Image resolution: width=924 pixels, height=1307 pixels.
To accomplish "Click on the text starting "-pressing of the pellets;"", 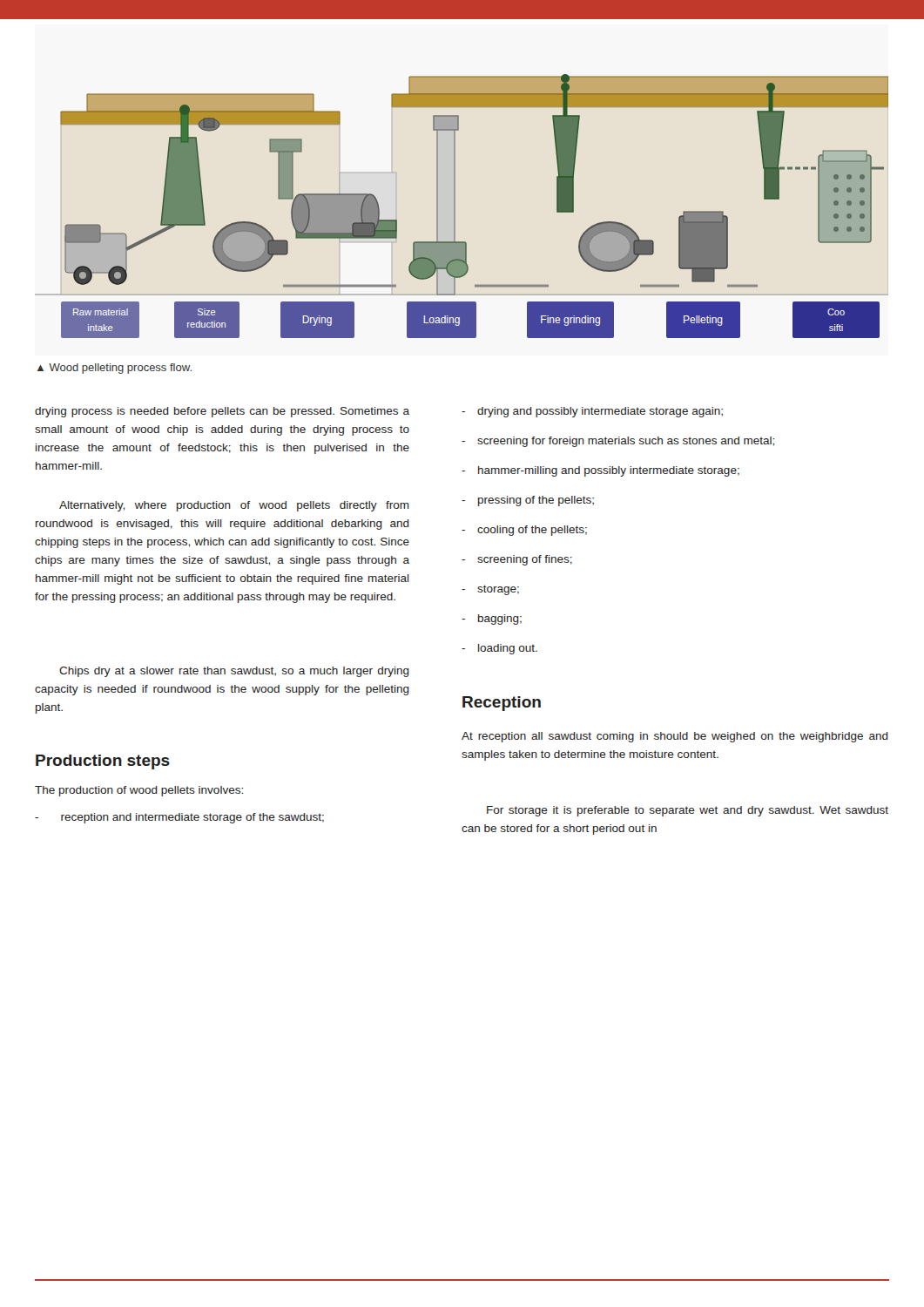I will coord(528,501).
